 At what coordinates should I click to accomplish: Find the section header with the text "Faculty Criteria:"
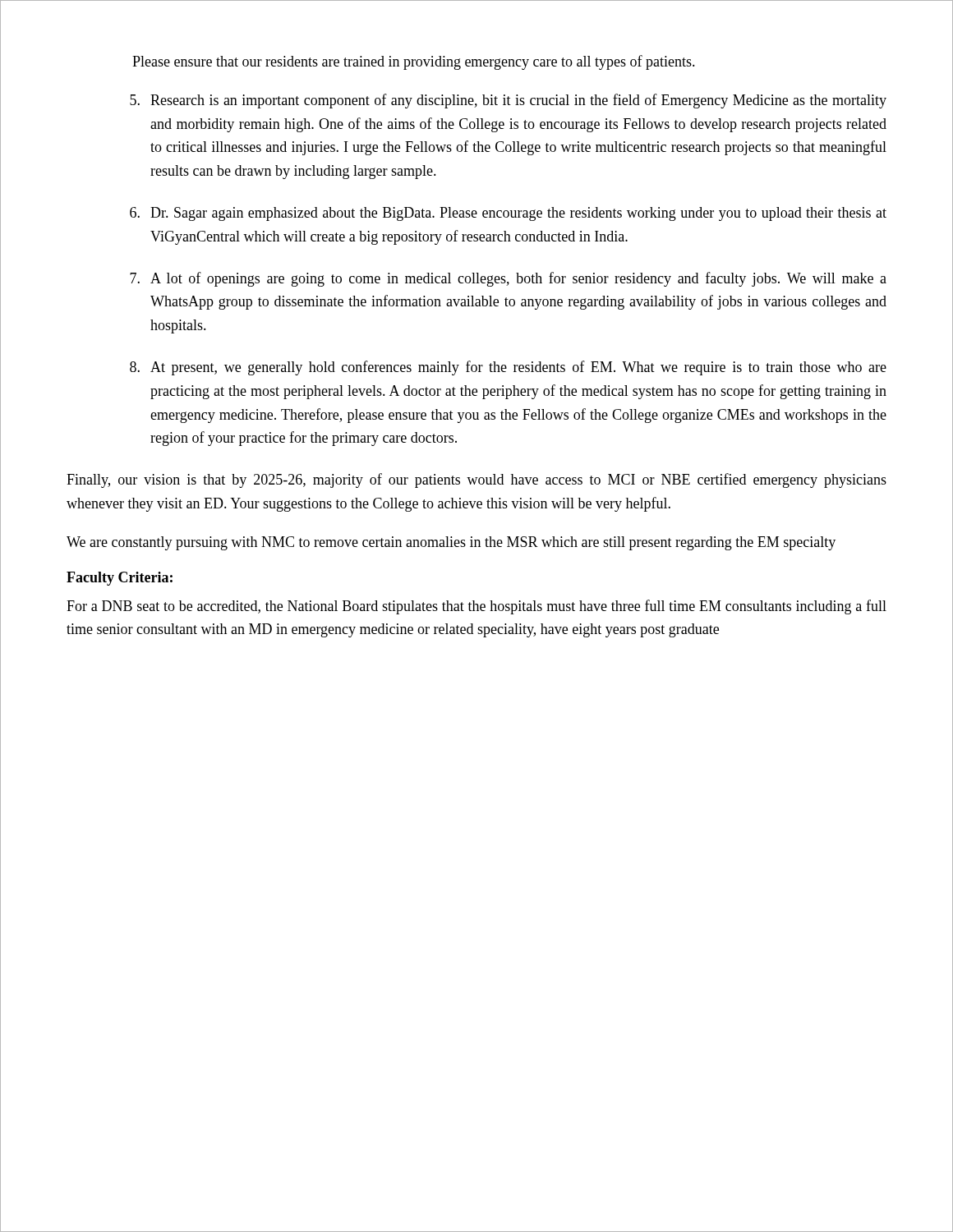(x=120, y=577)
